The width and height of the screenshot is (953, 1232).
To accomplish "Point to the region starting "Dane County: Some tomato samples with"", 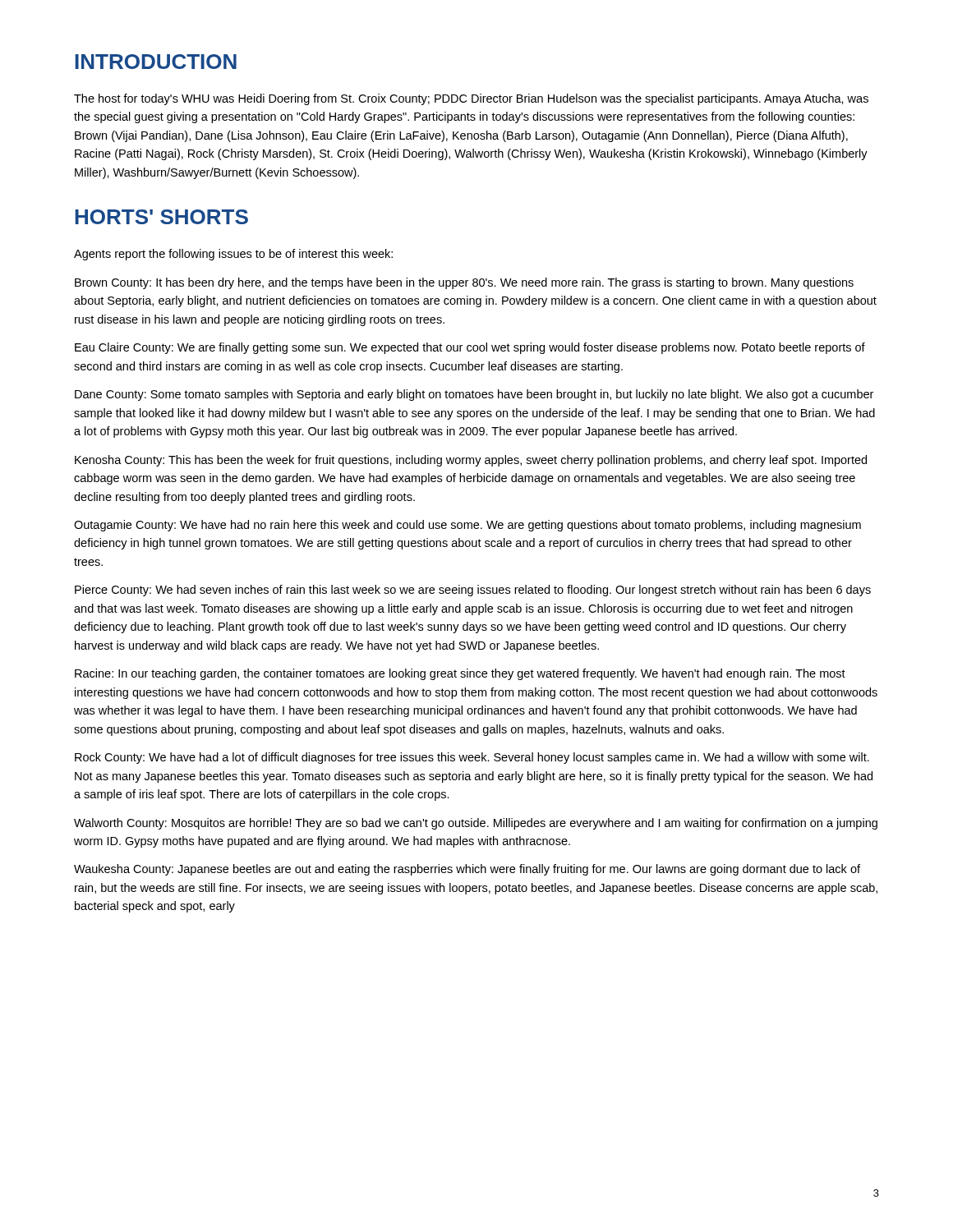I will [x=476, y=413].
